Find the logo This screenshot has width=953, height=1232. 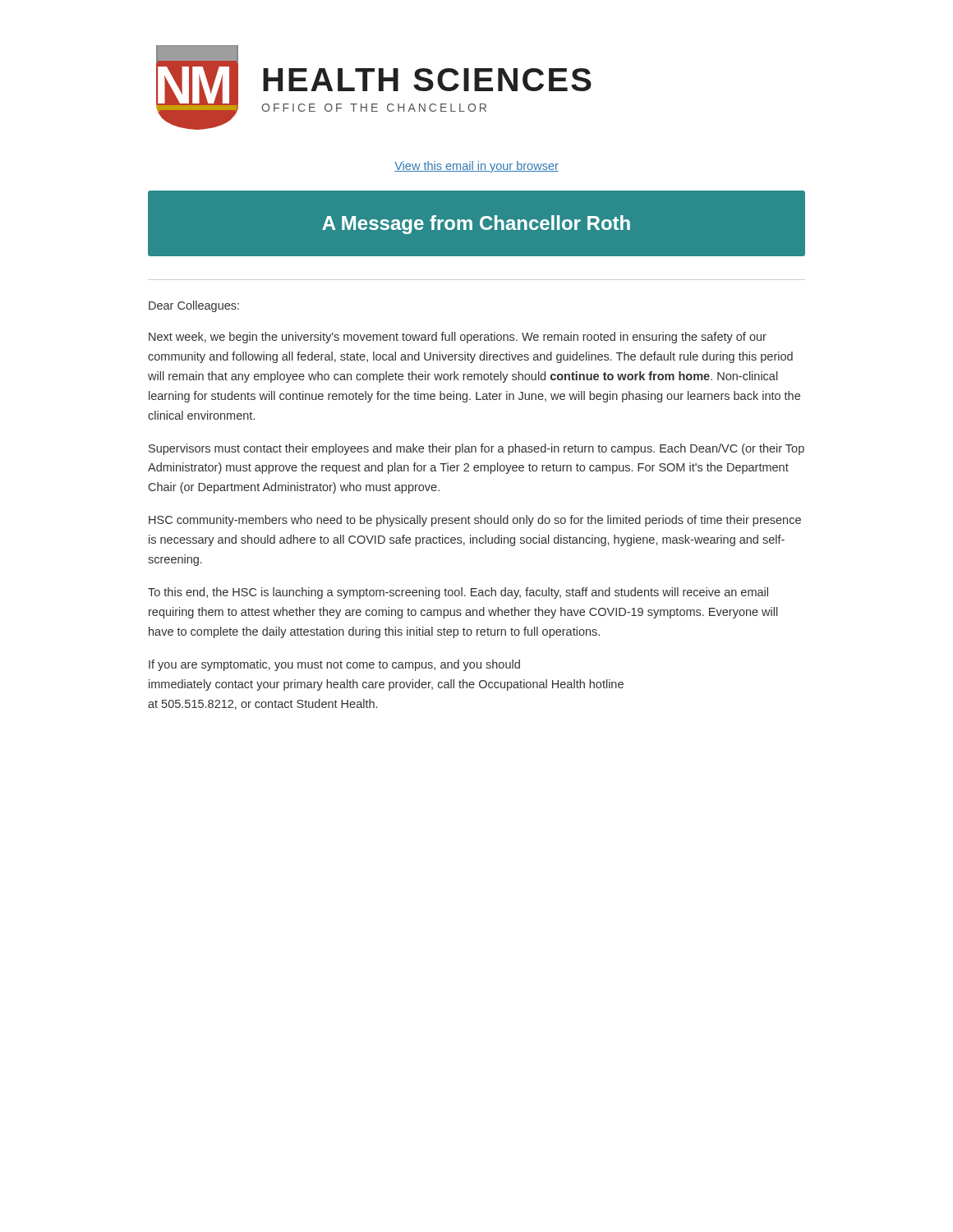coord(476,84)
